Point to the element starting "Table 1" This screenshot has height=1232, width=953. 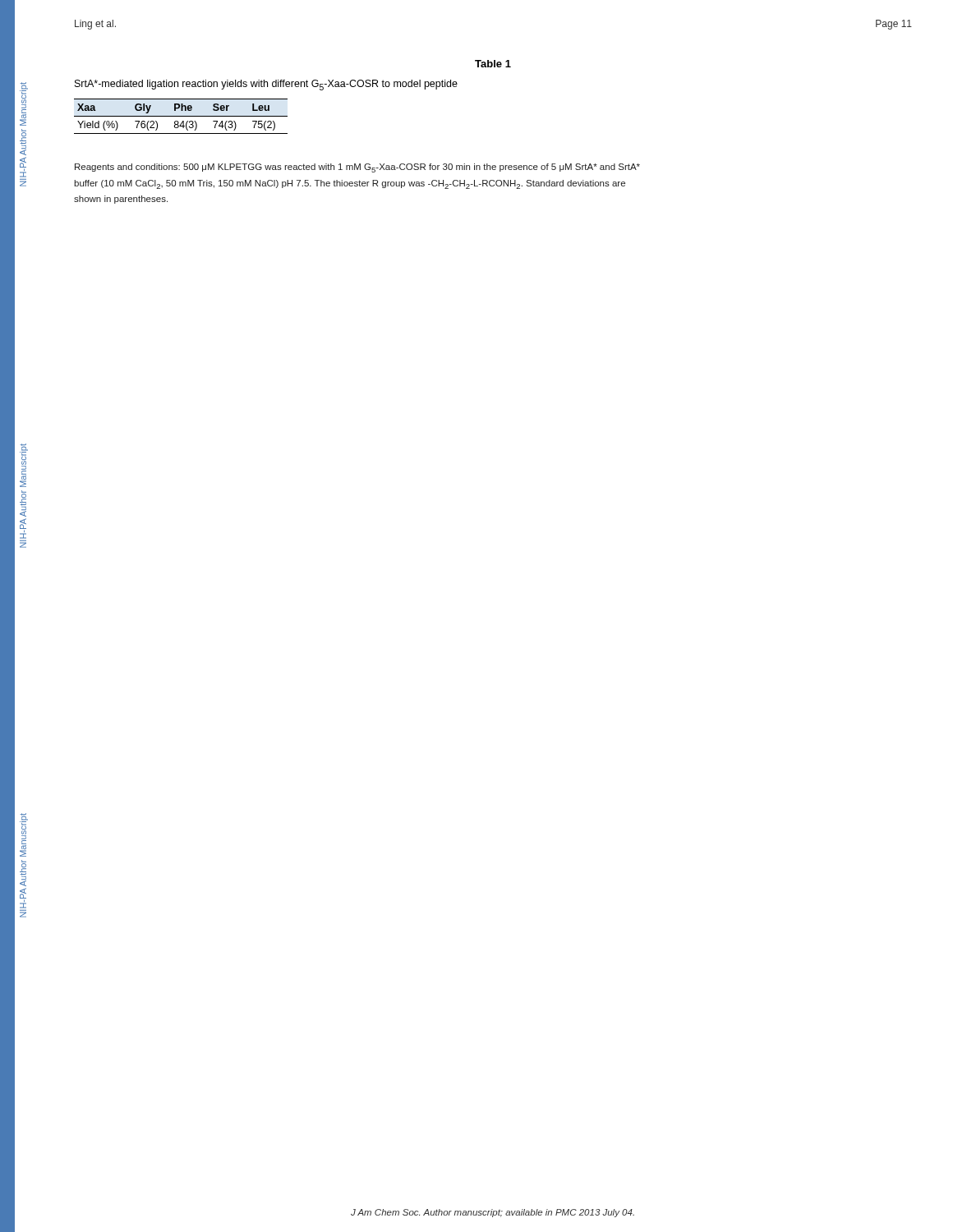point(493,64)
